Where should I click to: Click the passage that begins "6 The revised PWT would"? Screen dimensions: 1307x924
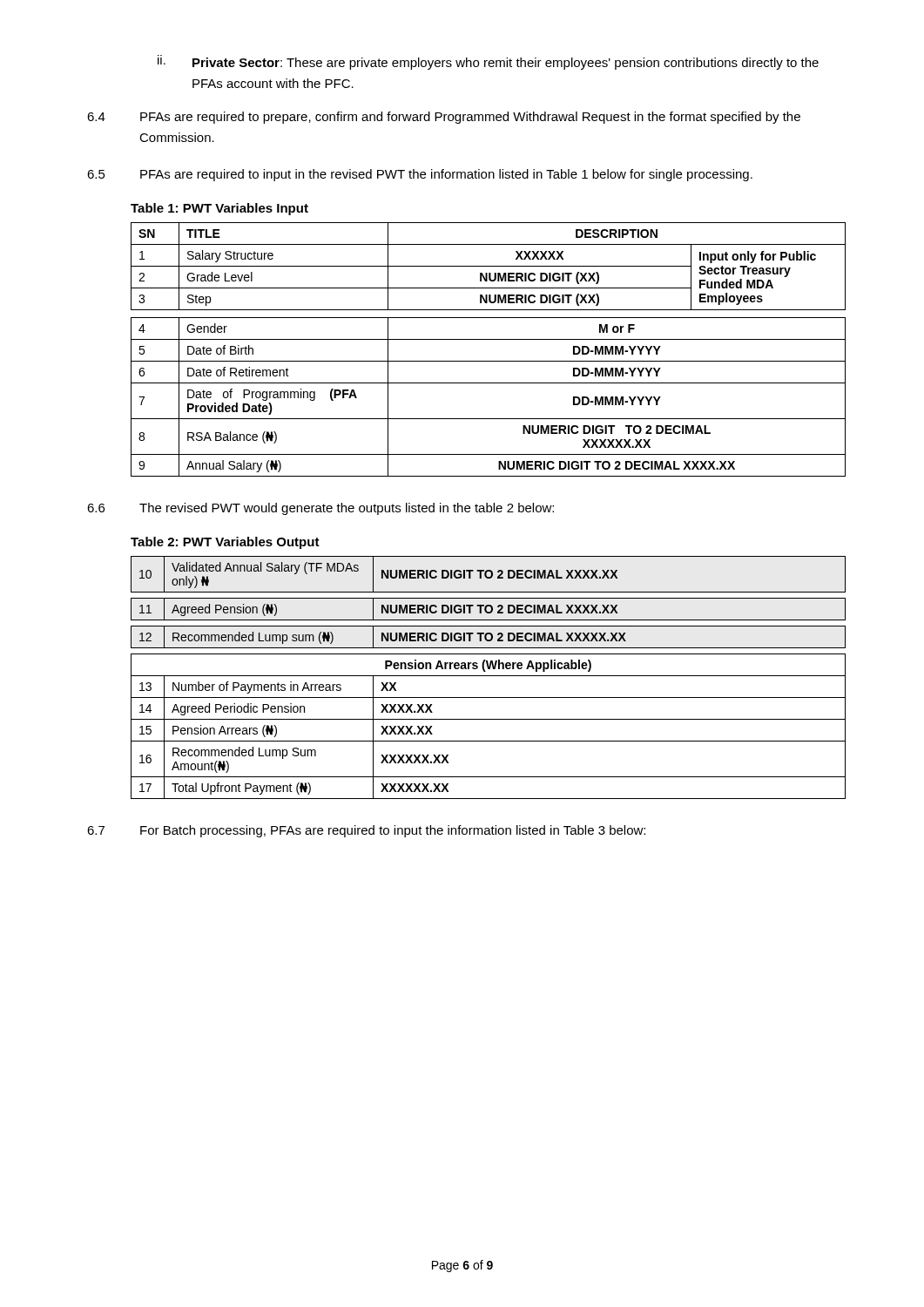tap(466, 508)
